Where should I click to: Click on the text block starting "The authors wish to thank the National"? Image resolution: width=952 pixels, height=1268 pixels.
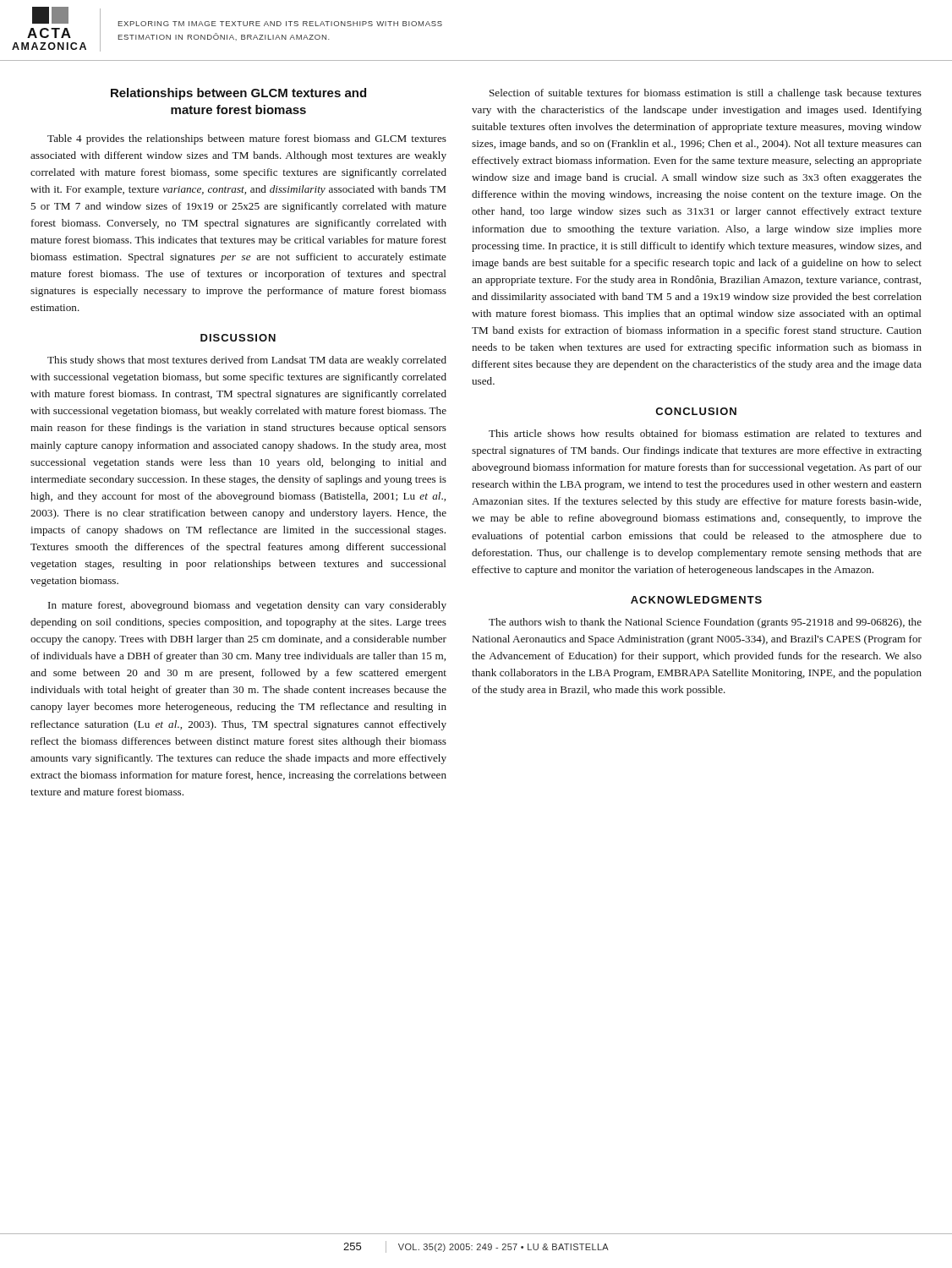click(697, 655)
